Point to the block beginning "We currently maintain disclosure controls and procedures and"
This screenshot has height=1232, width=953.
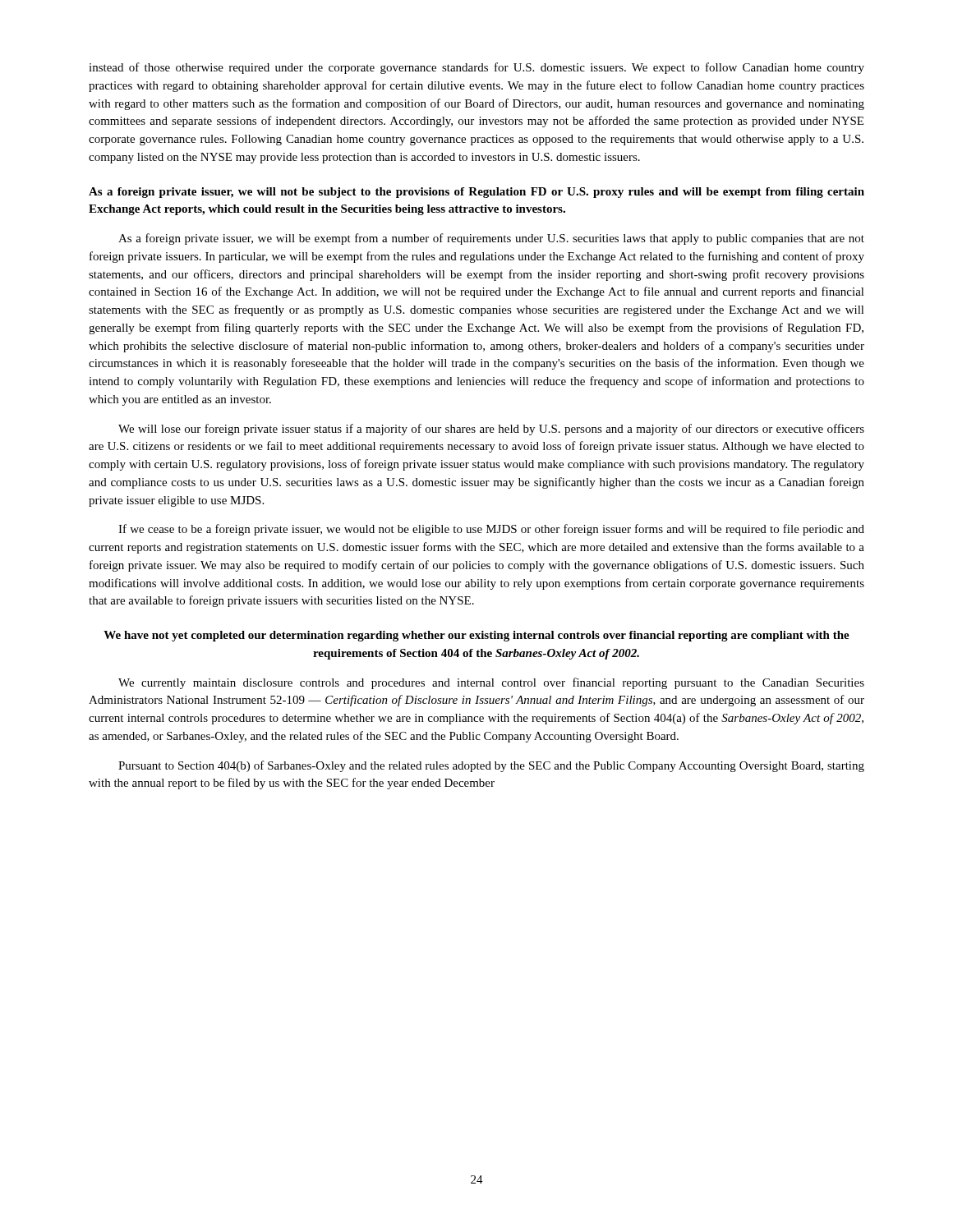(x=476, y=710)
